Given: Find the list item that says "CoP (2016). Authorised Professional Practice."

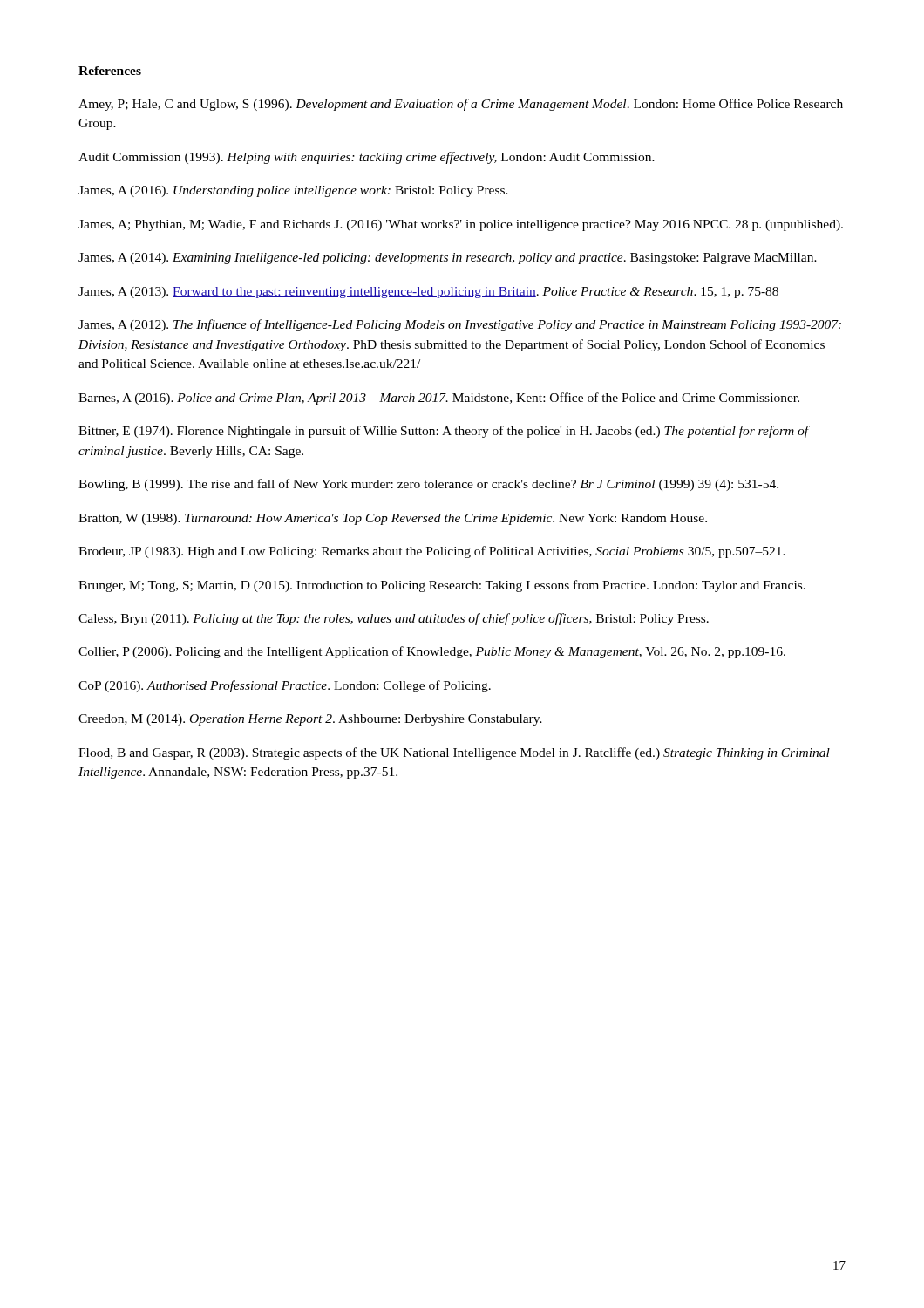Looking at the screenshot, I should (285, 685).
